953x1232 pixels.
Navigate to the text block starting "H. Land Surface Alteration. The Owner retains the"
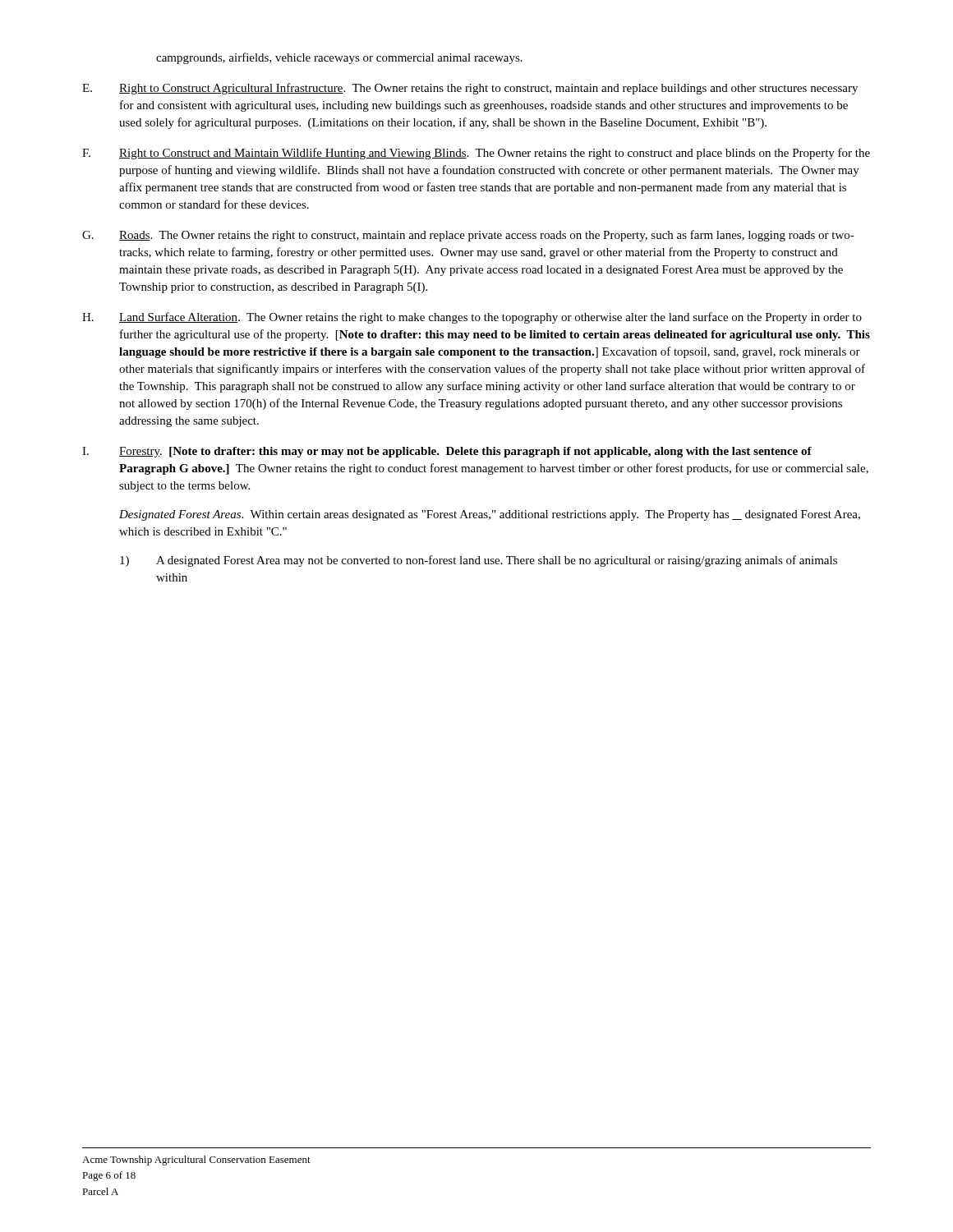pyautogui.click(x=476, y=369)
